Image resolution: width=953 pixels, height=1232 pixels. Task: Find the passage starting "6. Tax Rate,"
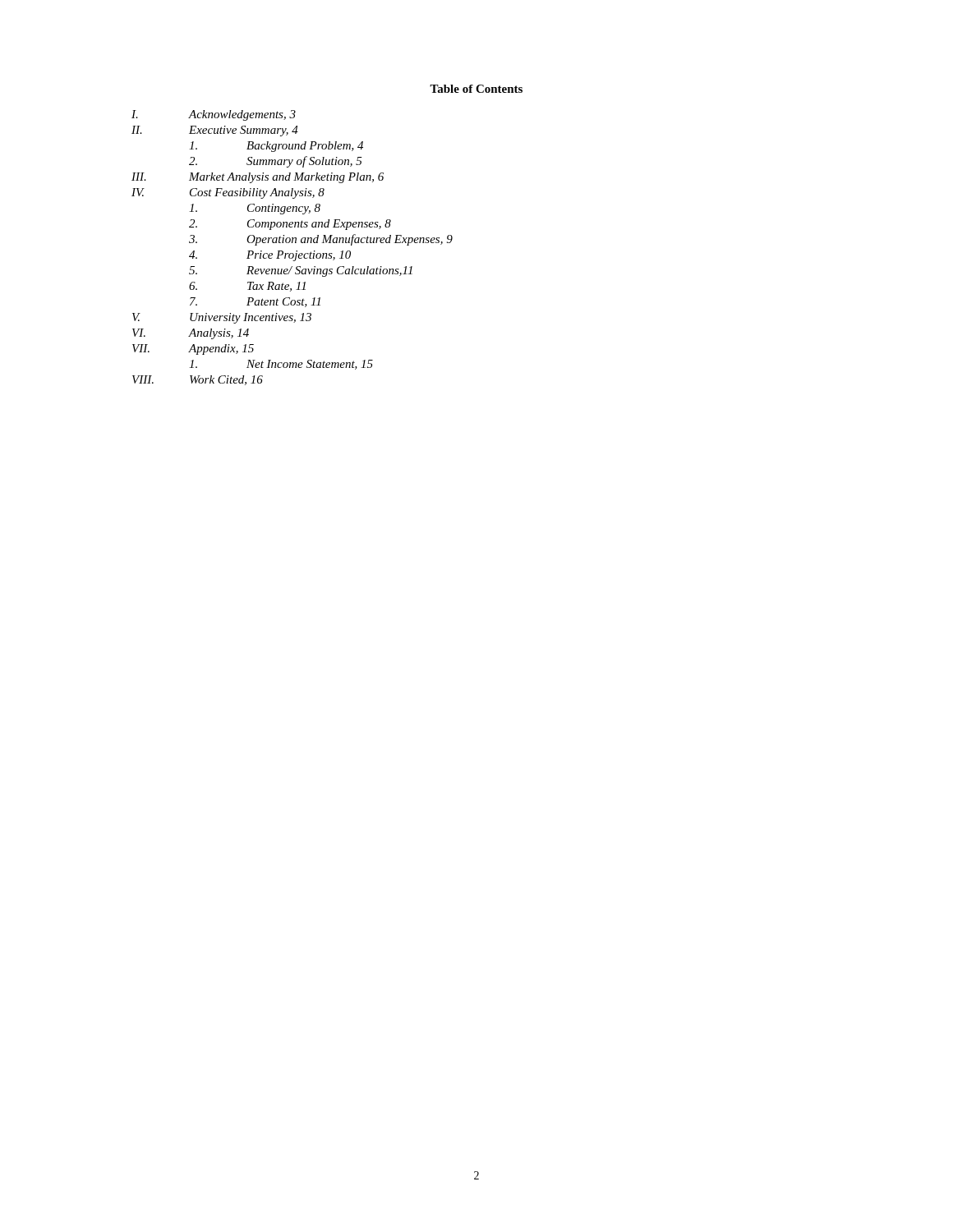248,286
